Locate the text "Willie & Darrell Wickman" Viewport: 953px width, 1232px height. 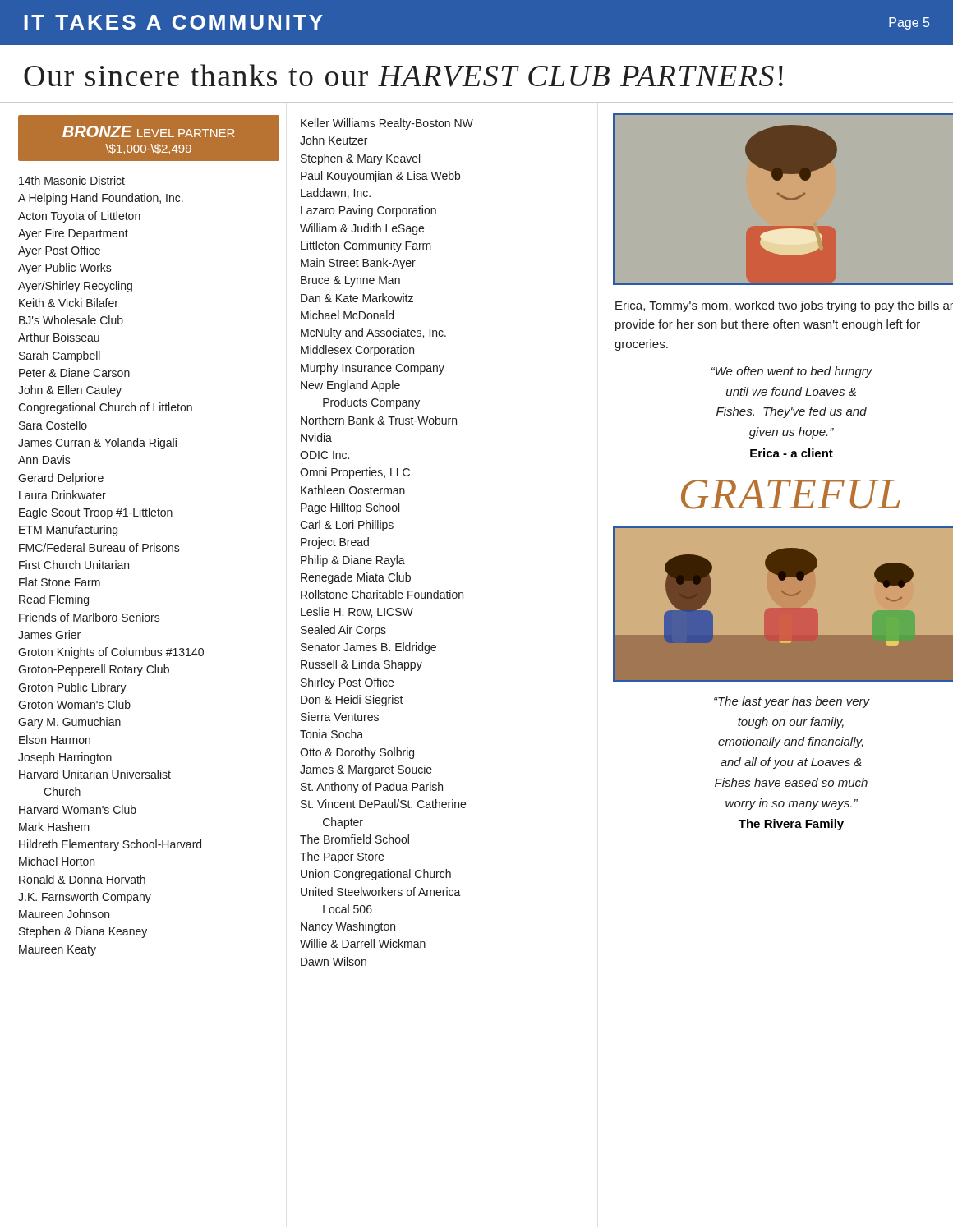tap(363, 944)
